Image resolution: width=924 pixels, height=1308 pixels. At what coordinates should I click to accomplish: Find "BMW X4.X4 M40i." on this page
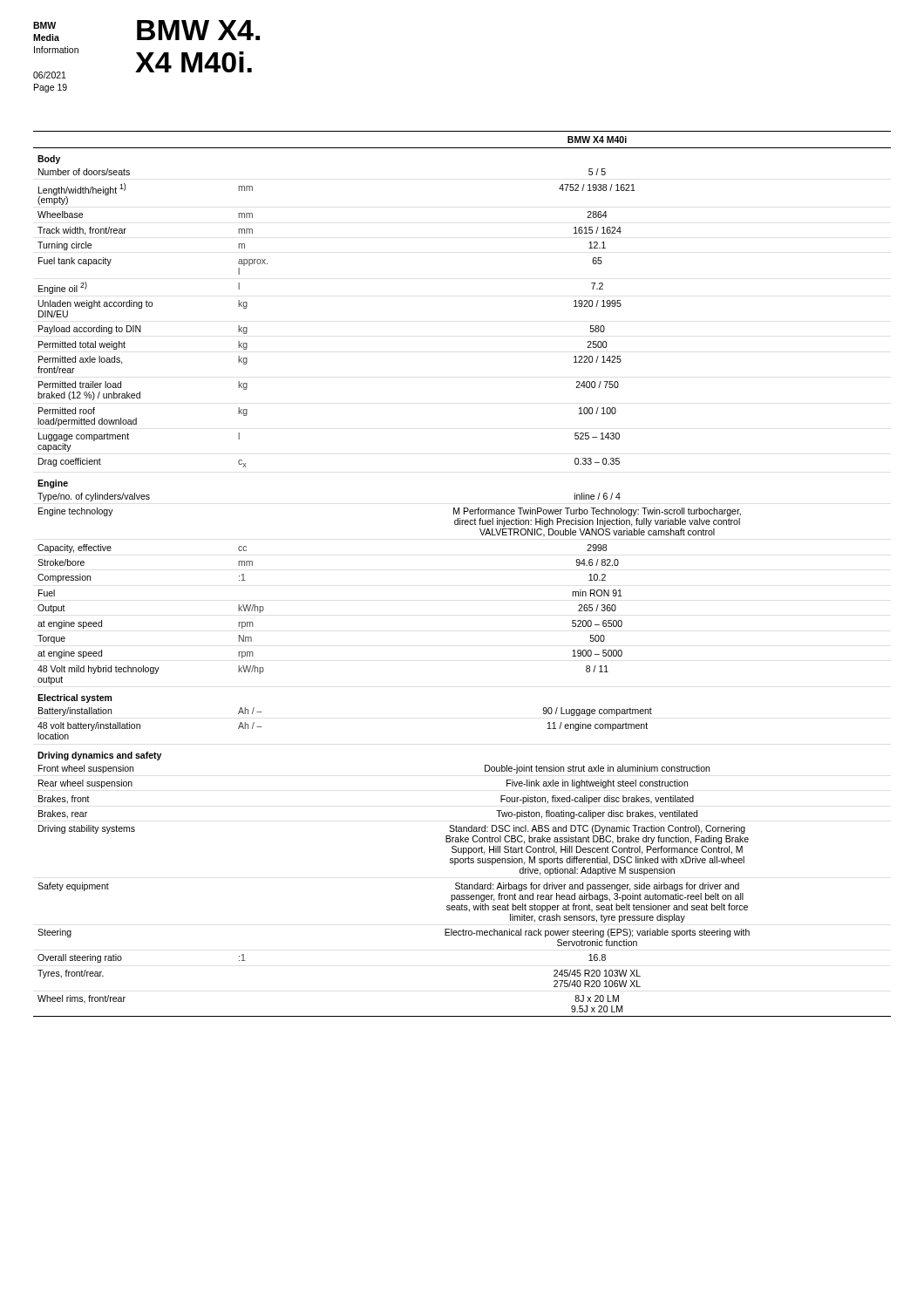click(198, 46)
